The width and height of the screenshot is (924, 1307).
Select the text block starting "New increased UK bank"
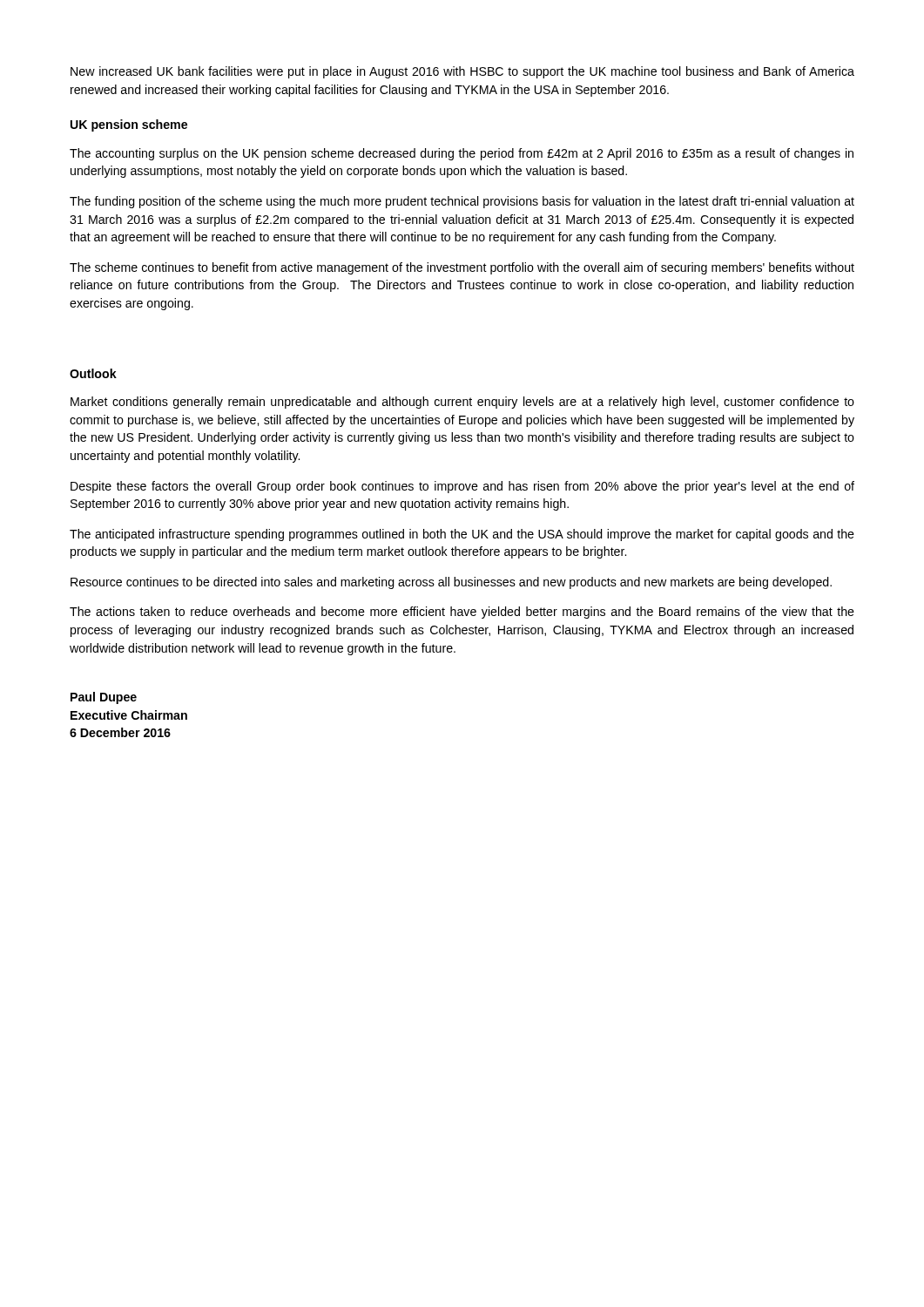click(x=462, y=80)
